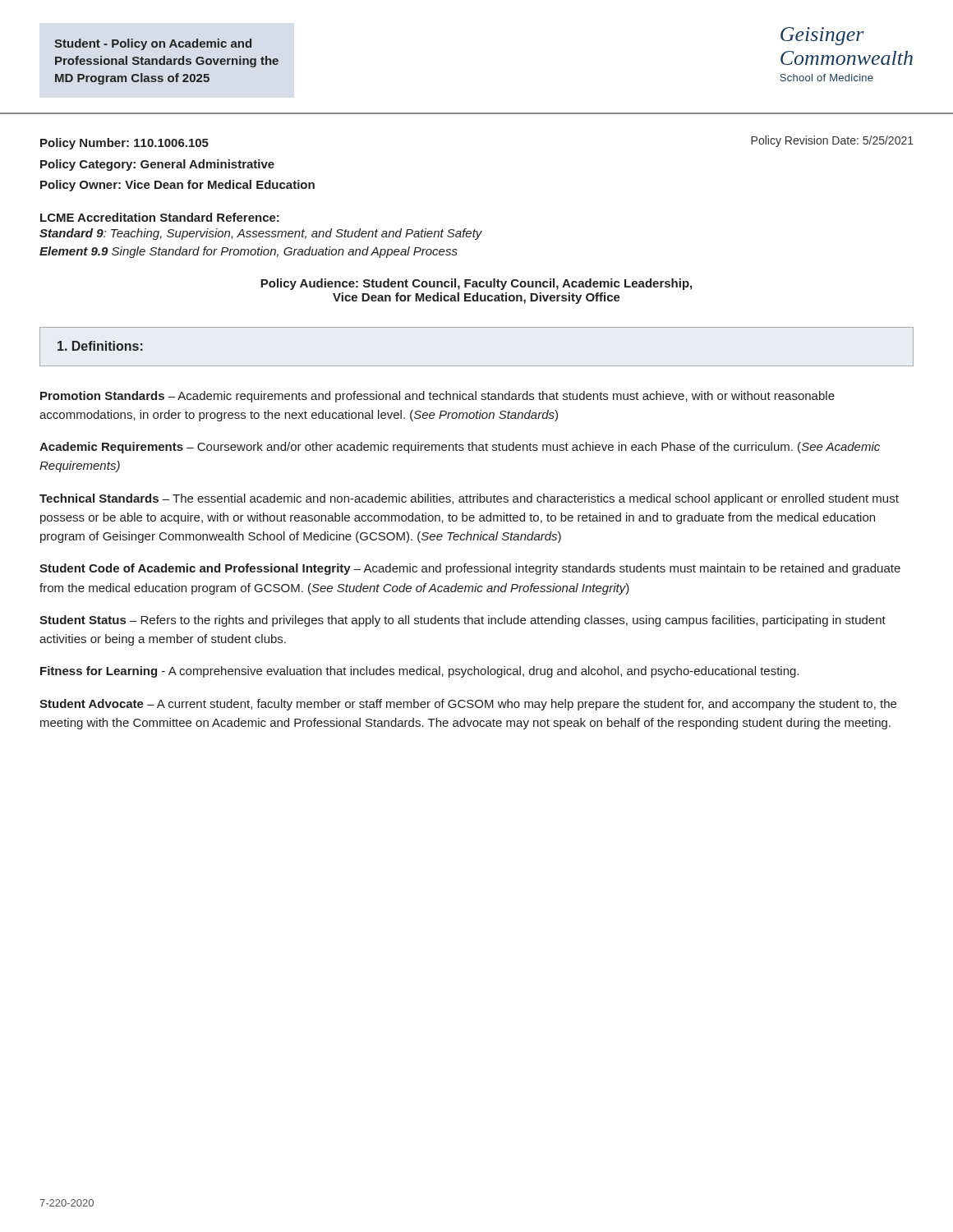The image size is (953, 1232).
Task: Click the passage that begins "Technical Standards – The essential"
Action: [x=476, y=517]
